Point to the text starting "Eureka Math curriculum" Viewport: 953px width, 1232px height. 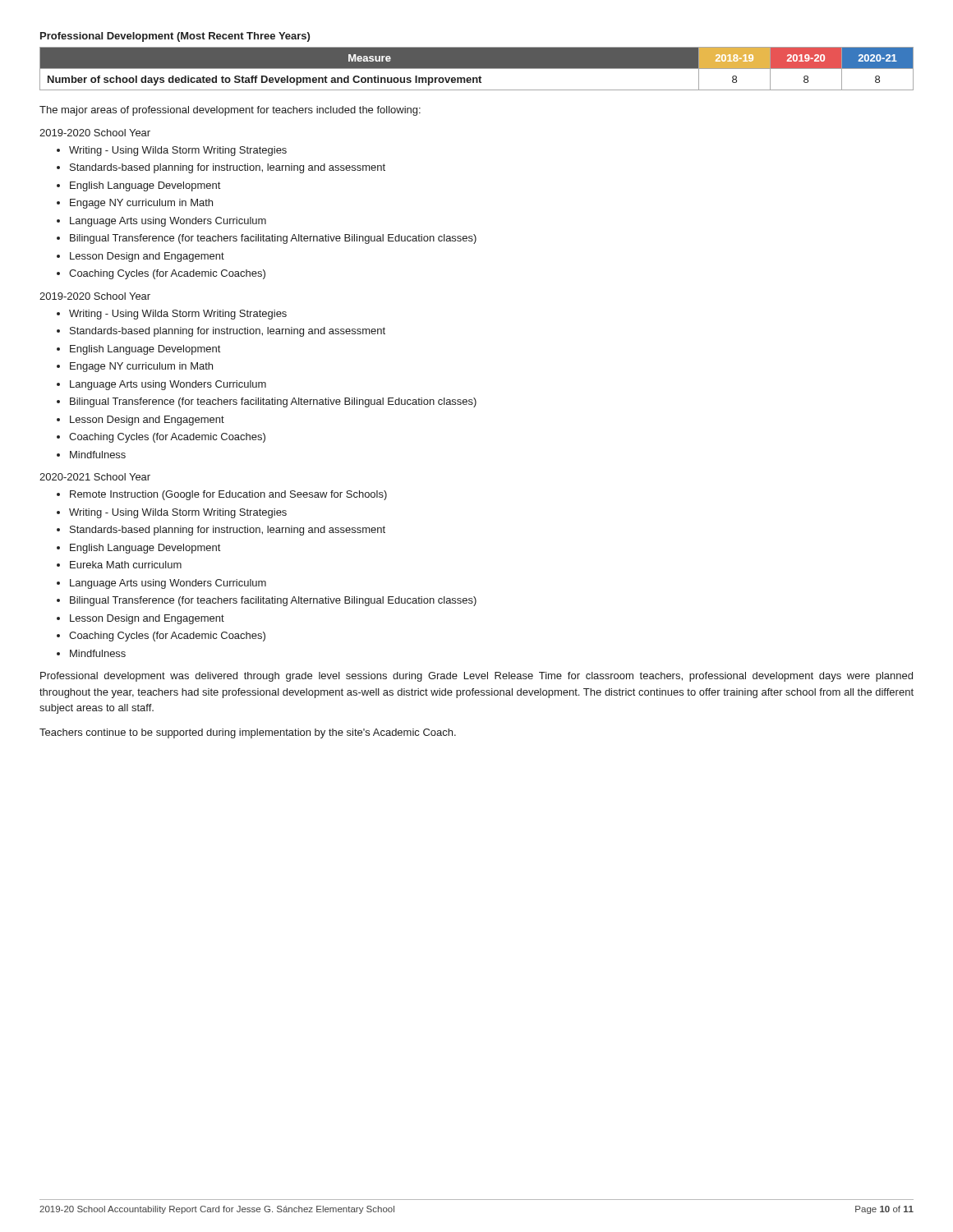click(125, 565)
